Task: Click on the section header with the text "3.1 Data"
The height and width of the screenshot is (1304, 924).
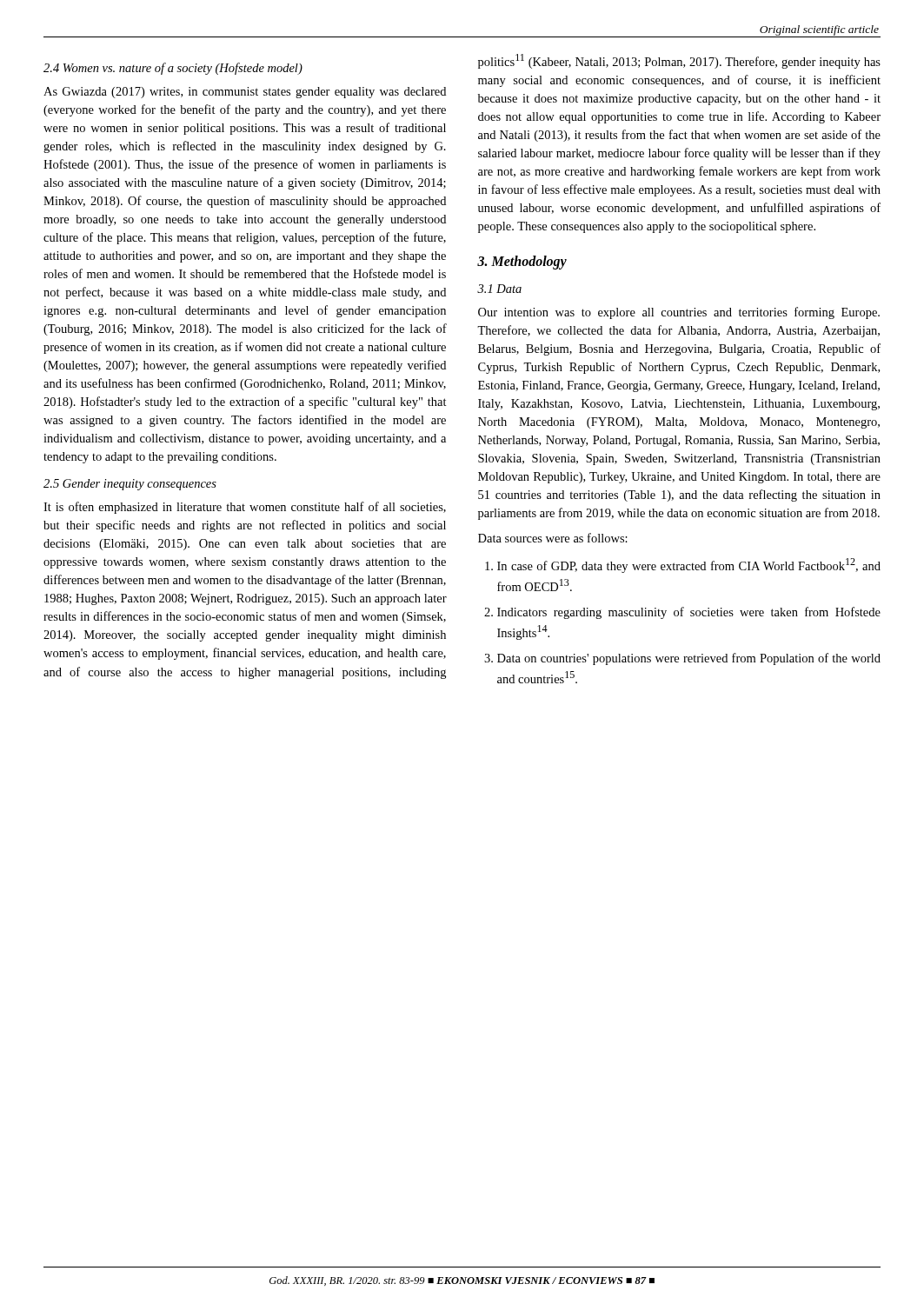Action: coord(499,289)
